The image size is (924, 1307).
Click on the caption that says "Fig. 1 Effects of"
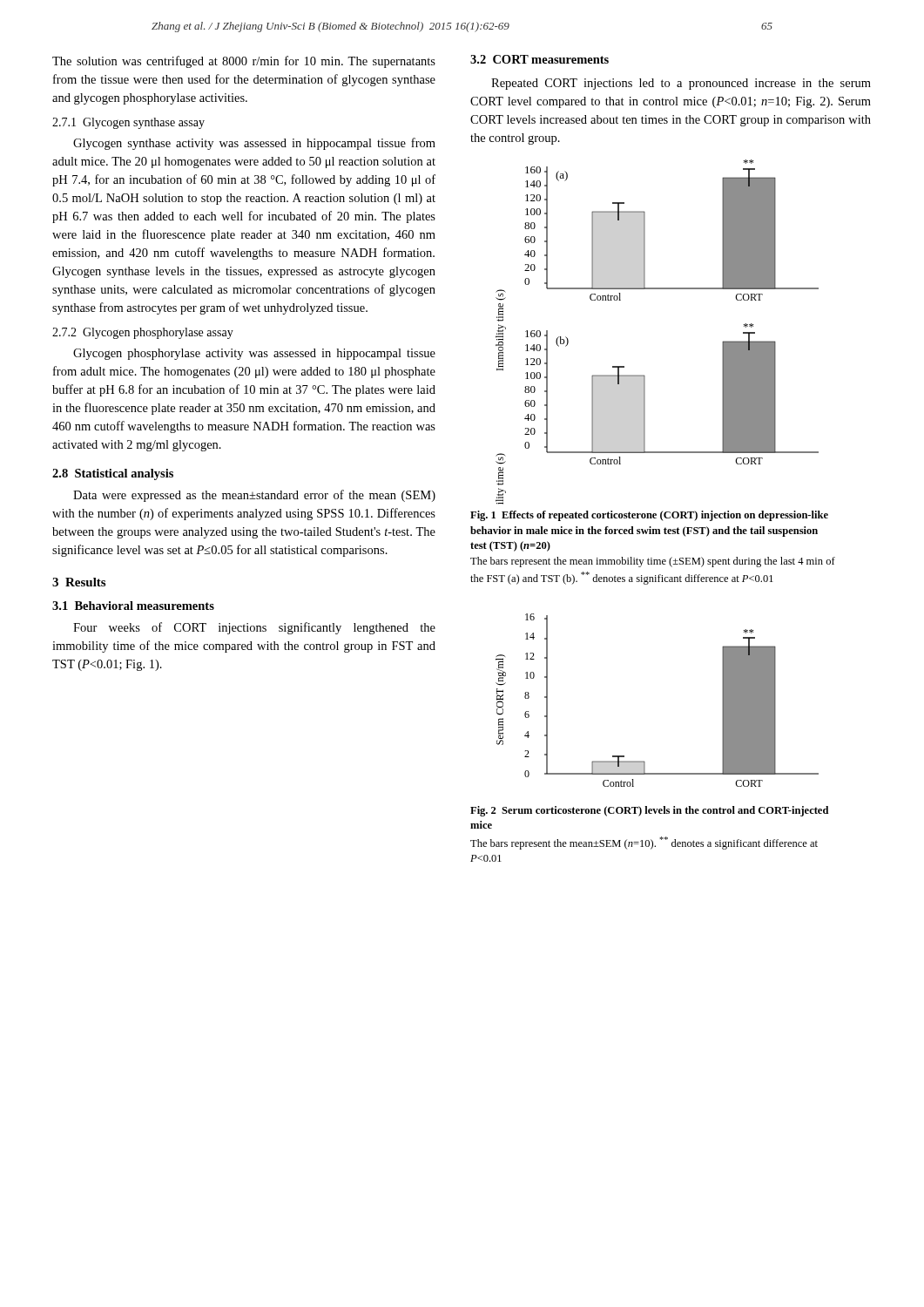coord(653,547)
